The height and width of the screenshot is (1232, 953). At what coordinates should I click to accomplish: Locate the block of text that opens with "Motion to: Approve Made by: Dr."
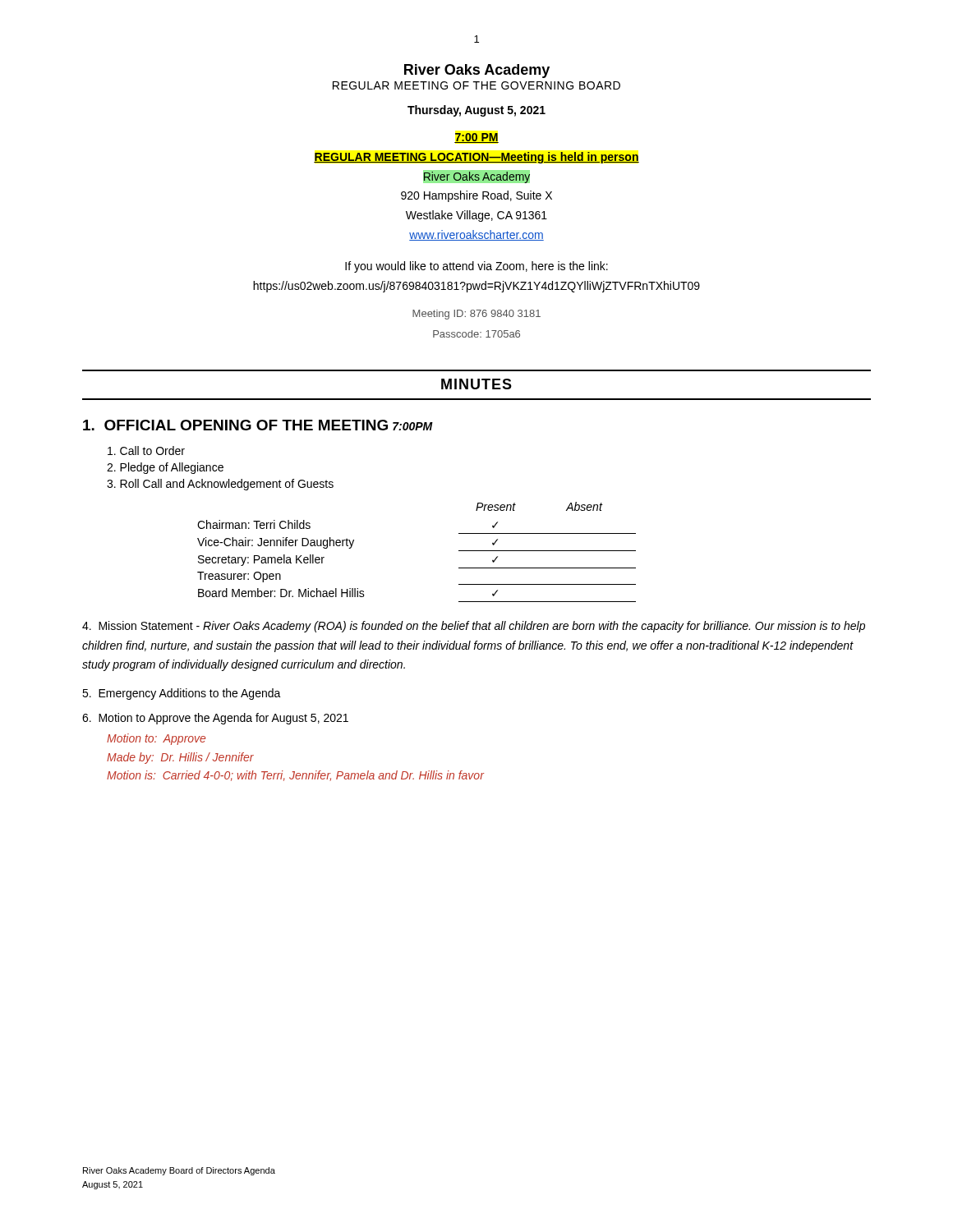(x=156, y=739)
